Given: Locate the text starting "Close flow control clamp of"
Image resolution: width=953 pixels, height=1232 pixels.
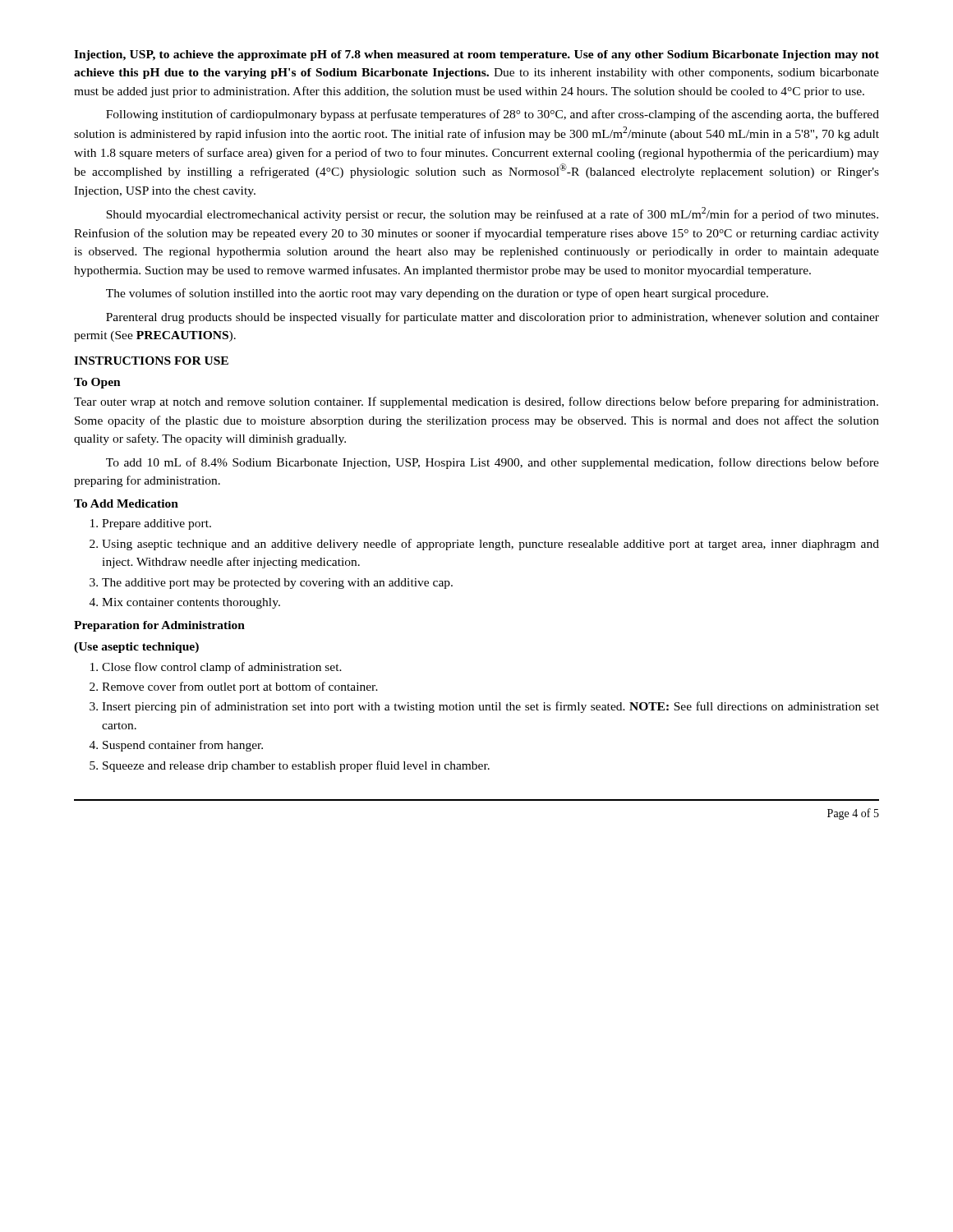Looking at the screenshot, I should (x=476, y=716).
